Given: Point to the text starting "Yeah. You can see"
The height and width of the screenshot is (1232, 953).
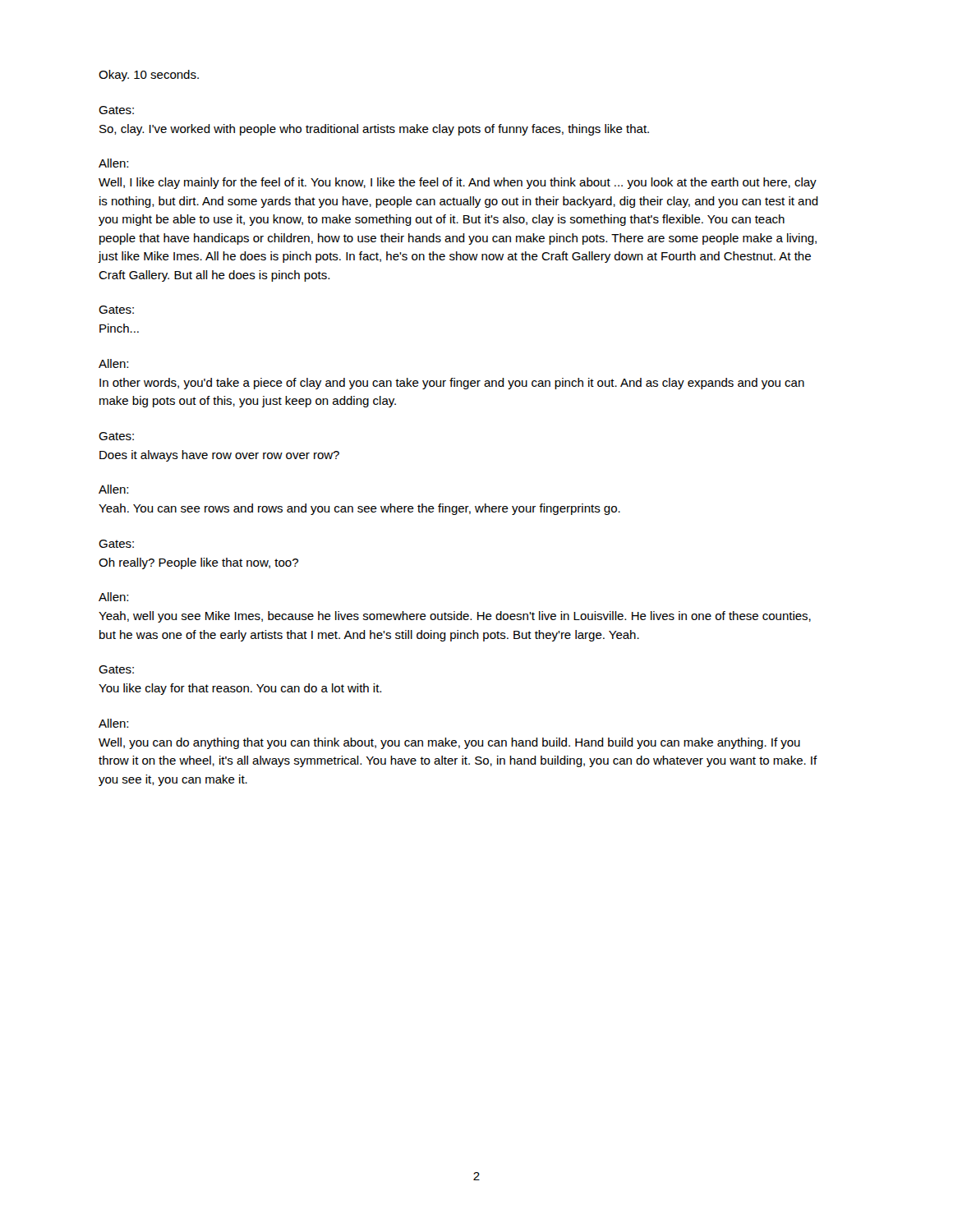Looking at the screenshot, I should coord(360,508).
